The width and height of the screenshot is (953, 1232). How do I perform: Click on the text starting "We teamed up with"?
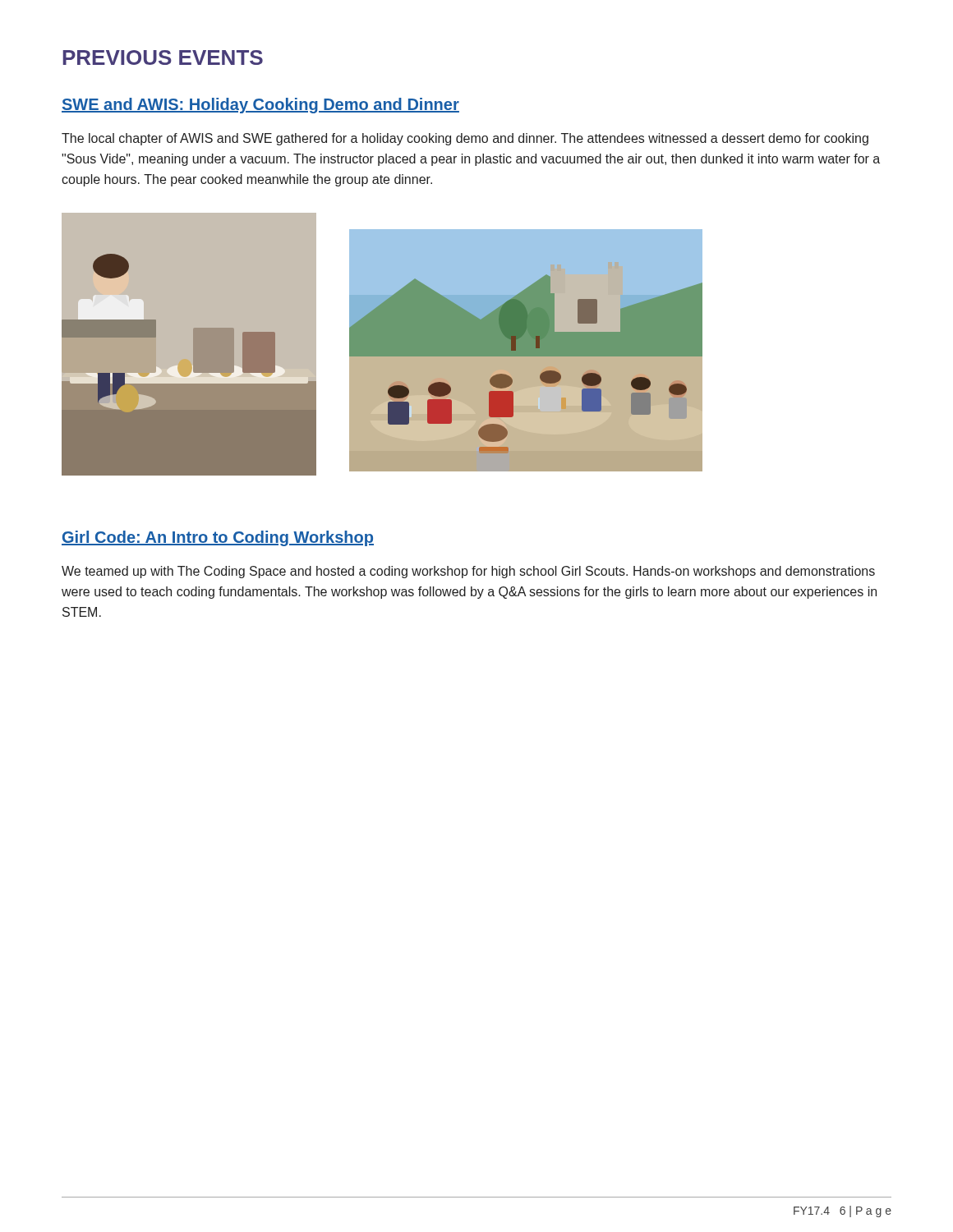(x=476, y=593)
